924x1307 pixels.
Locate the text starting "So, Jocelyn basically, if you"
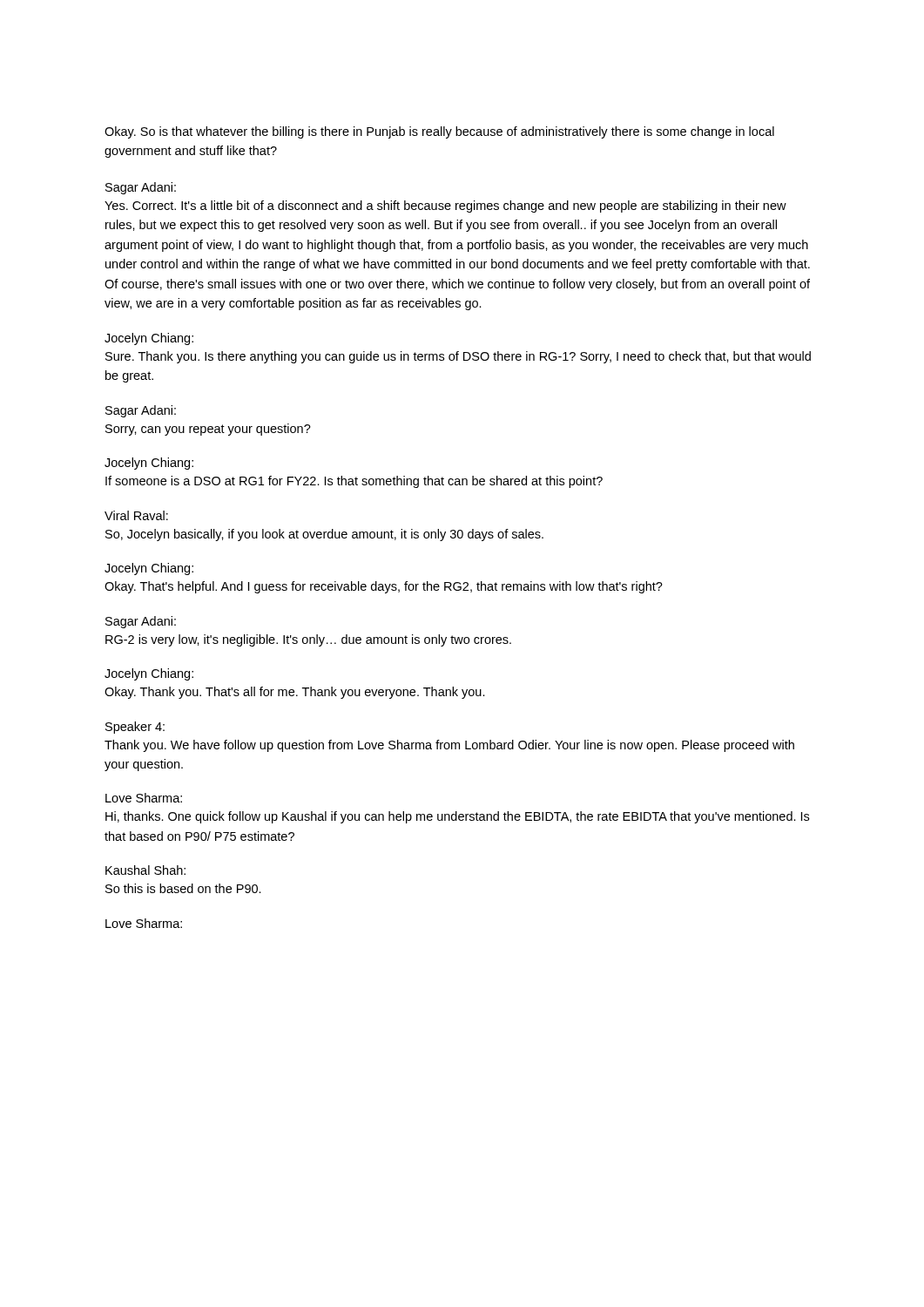pos(324,534)
